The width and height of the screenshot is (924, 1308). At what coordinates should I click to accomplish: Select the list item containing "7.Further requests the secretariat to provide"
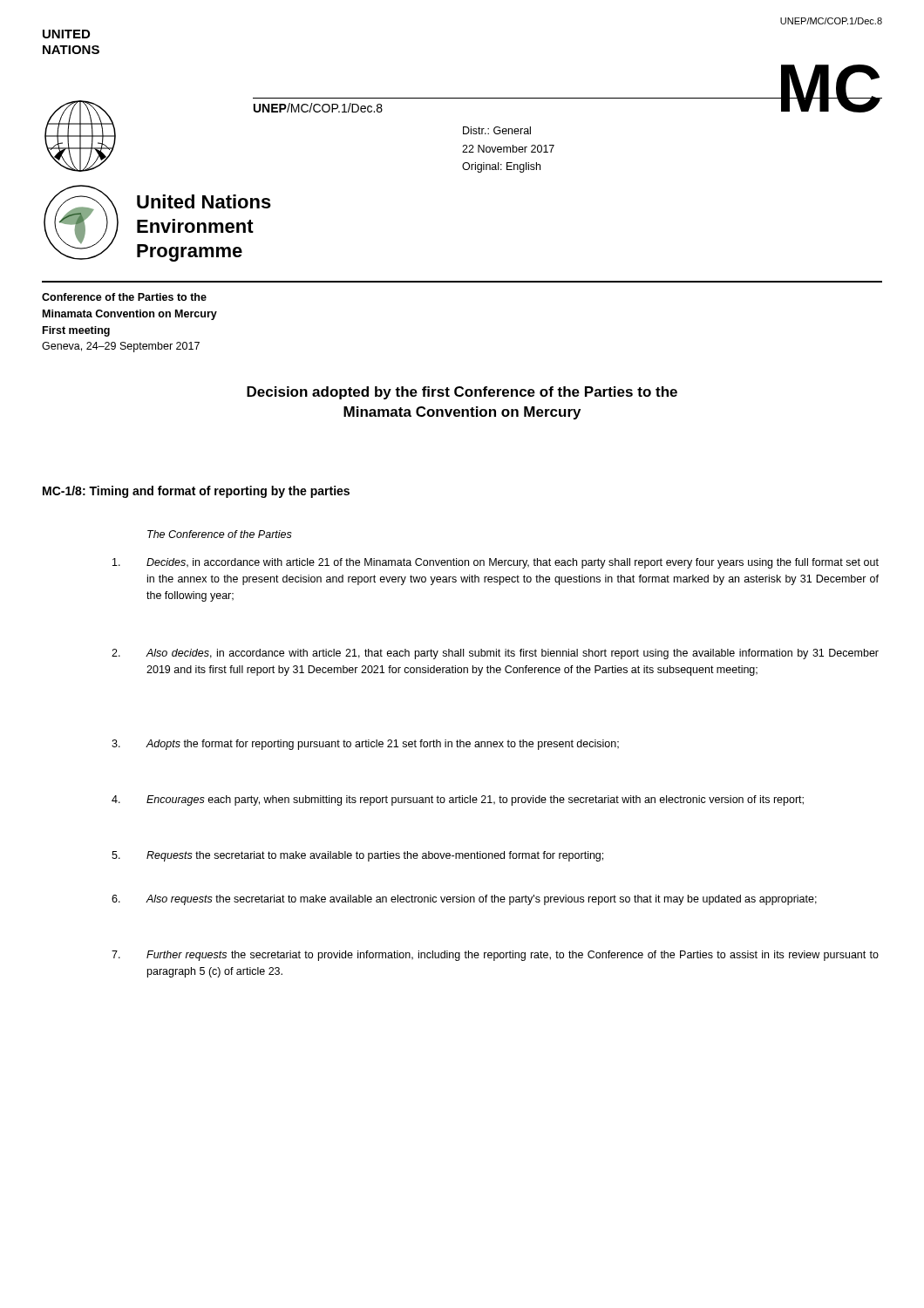pyautogui.click(x=495, y=963)
